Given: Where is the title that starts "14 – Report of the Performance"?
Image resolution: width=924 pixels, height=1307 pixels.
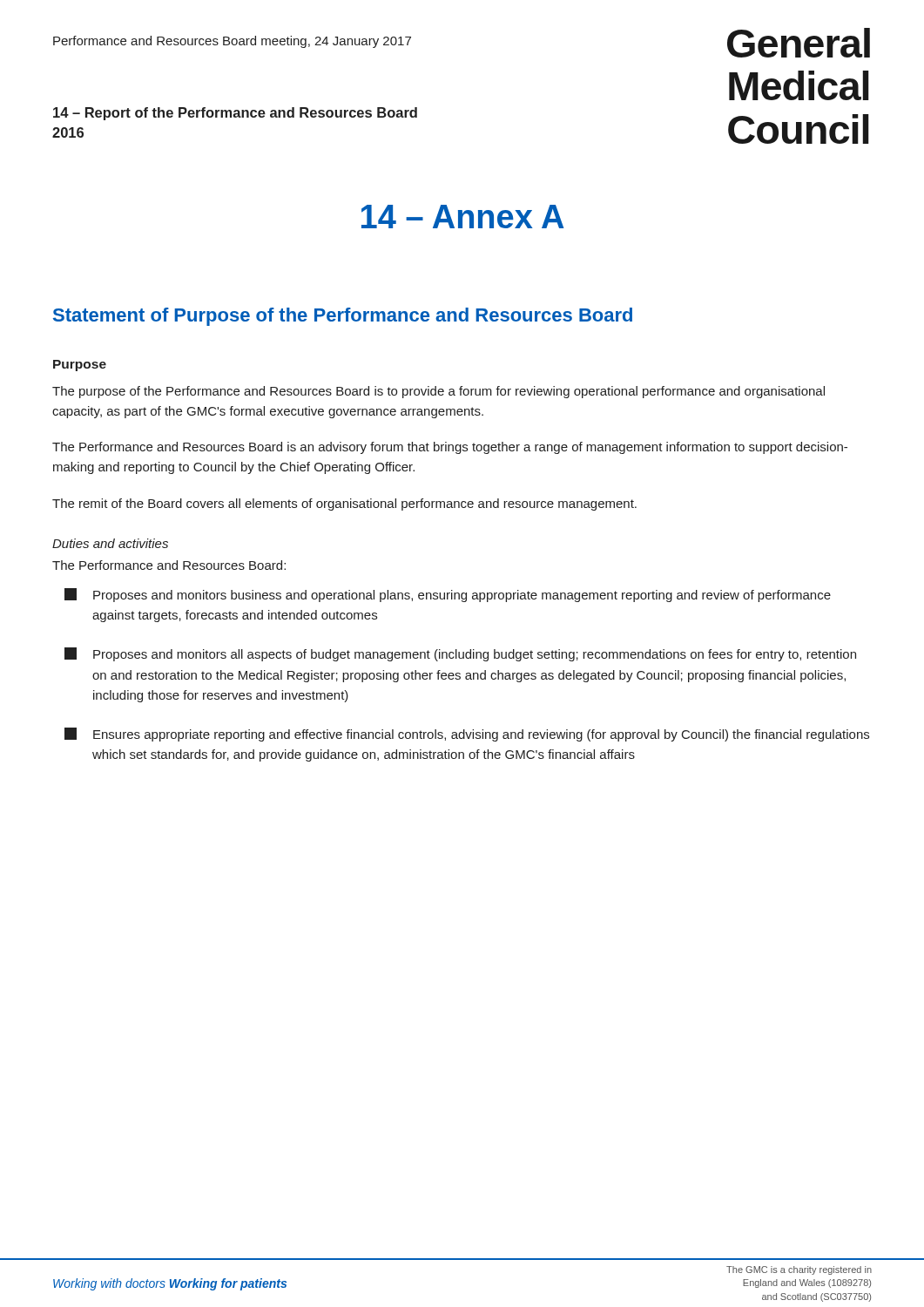Looking at the screenshot, I should click(x=253, y=123).
